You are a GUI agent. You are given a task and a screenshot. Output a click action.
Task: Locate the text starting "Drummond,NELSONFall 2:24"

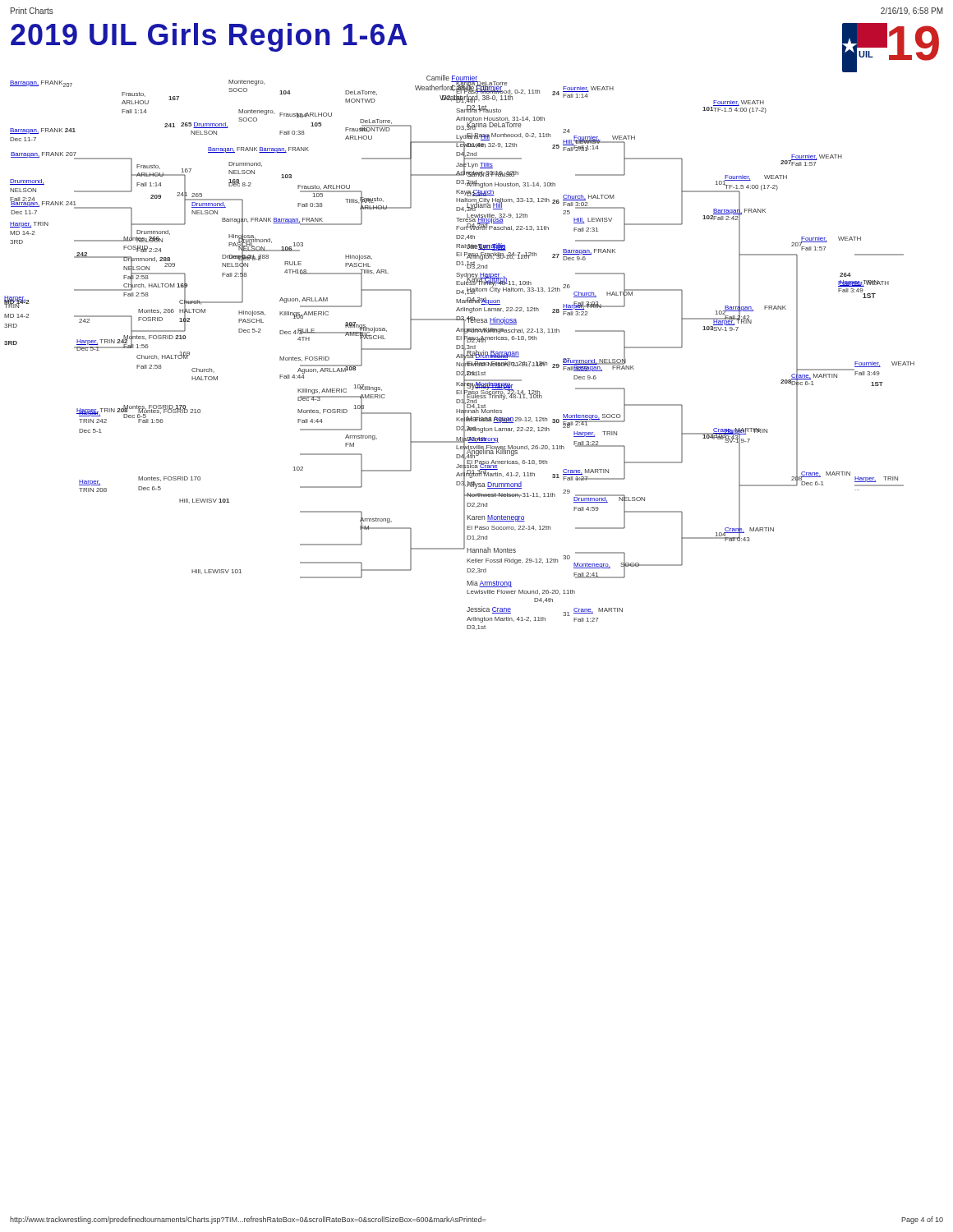[27, 190]
